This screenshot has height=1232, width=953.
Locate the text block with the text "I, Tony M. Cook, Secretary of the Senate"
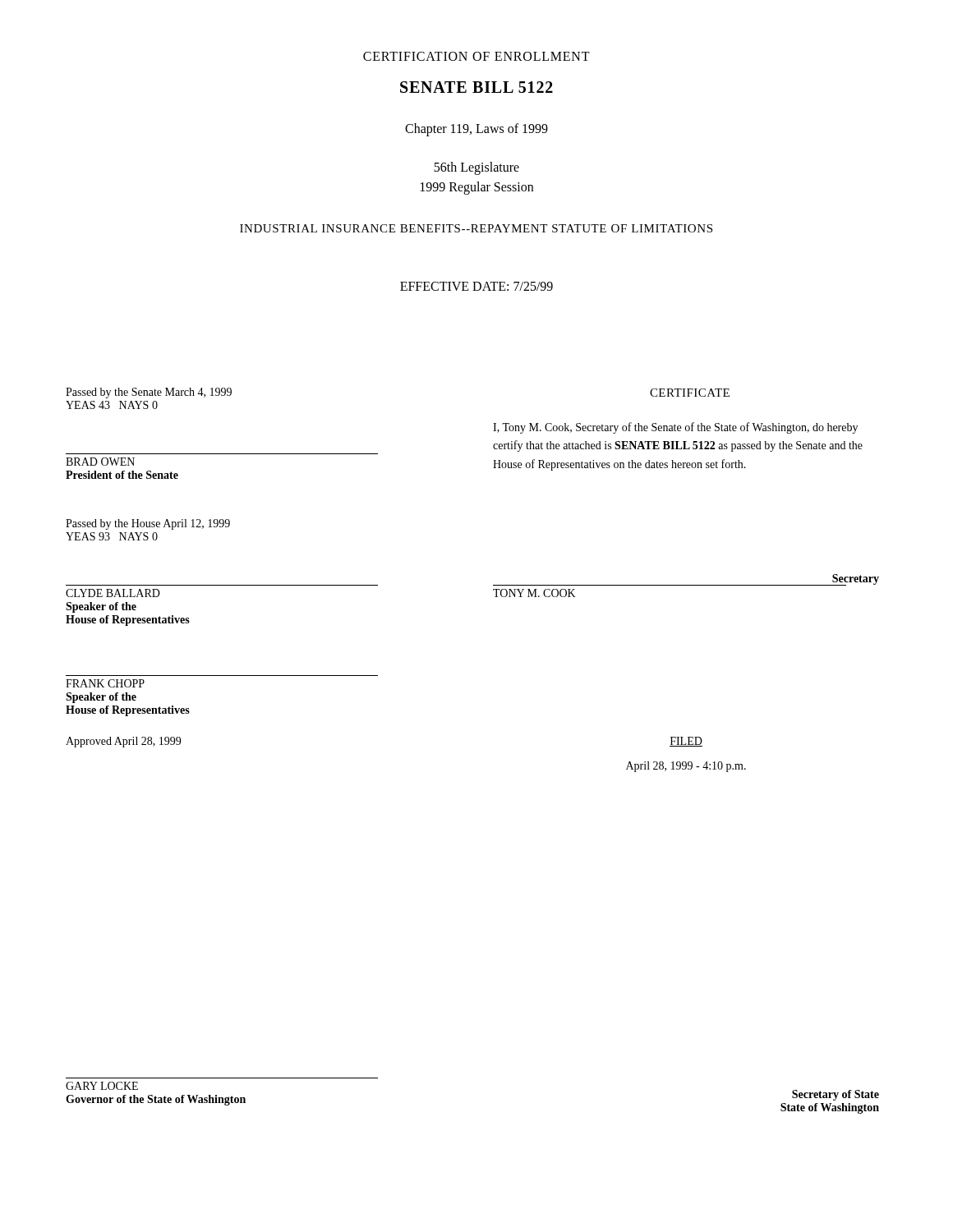678,446
